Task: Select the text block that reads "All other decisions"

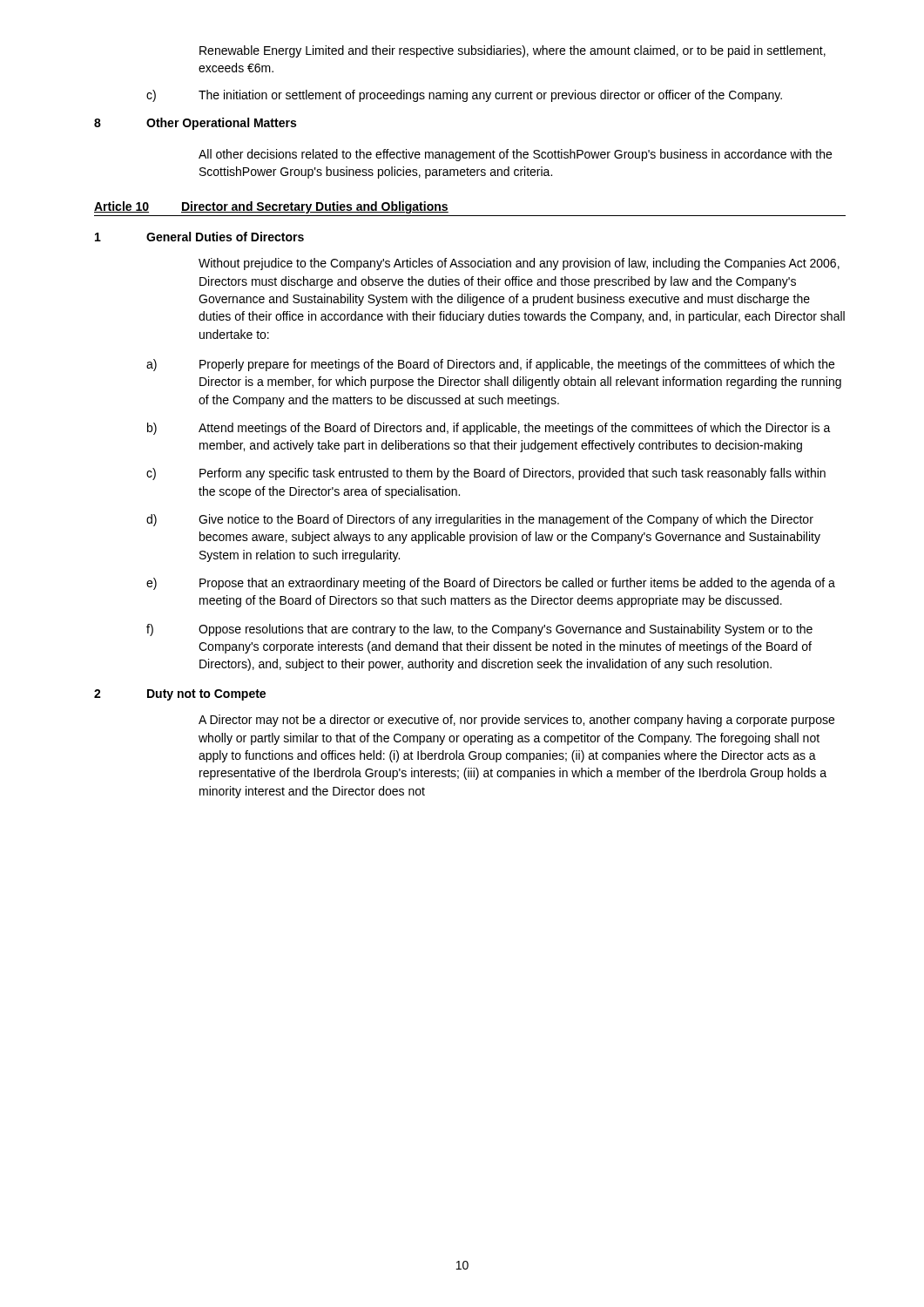Action: point(515,163)
